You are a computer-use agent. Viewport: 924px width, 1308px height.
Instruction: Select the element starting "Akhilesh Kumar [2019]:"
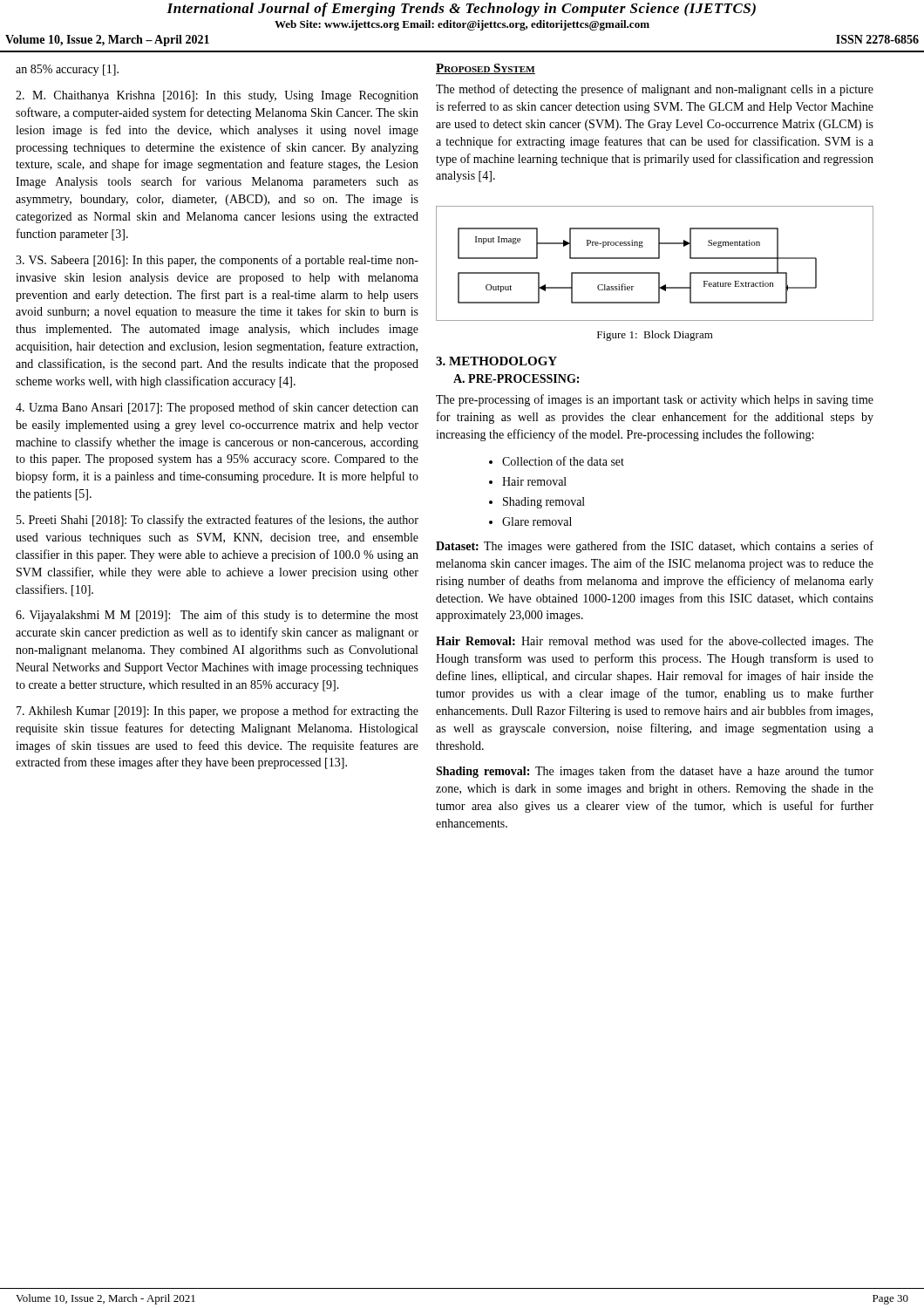pos(217,737)
